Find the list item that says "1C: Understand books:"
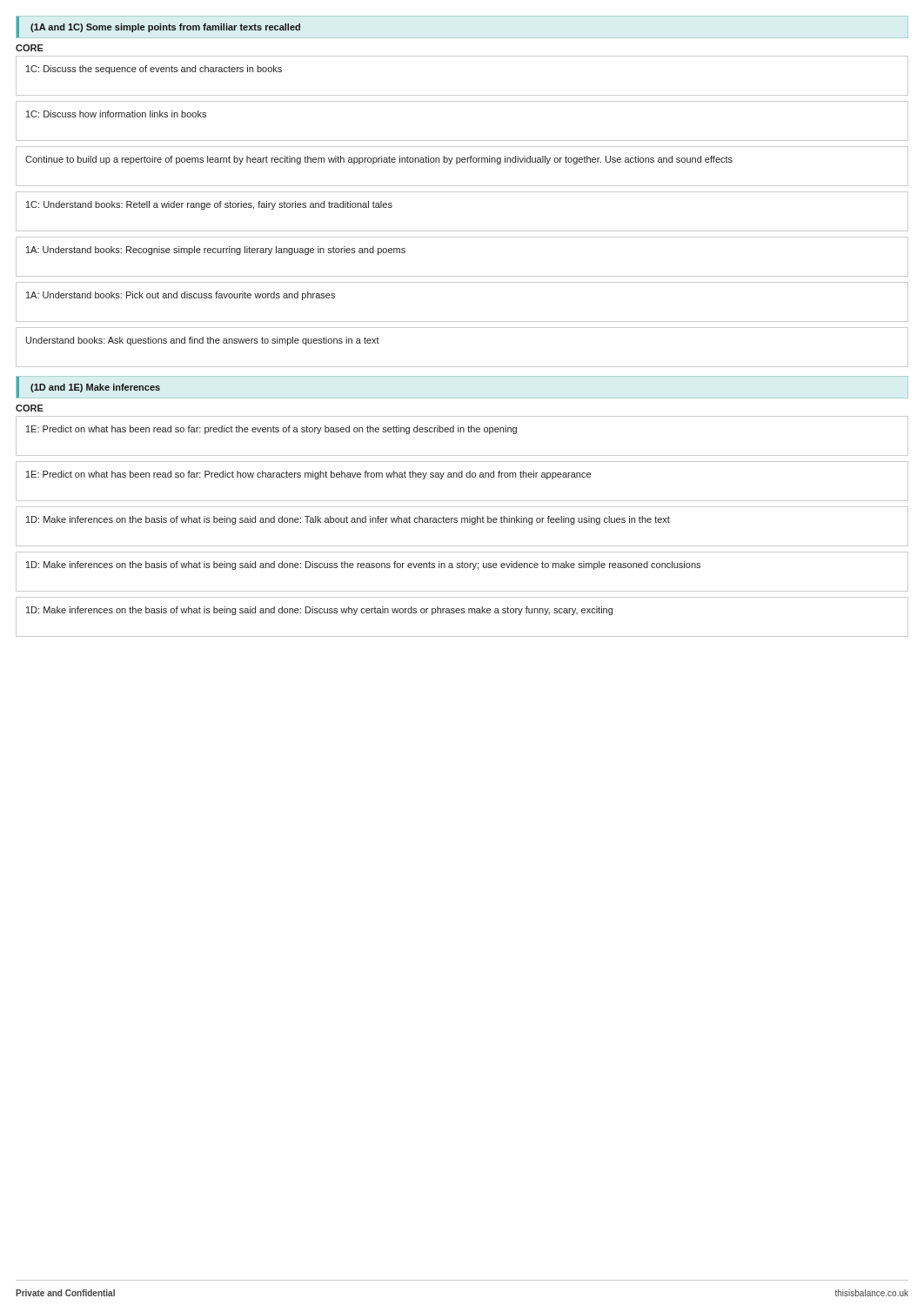 pyautogui.click(x=209, y=204)
